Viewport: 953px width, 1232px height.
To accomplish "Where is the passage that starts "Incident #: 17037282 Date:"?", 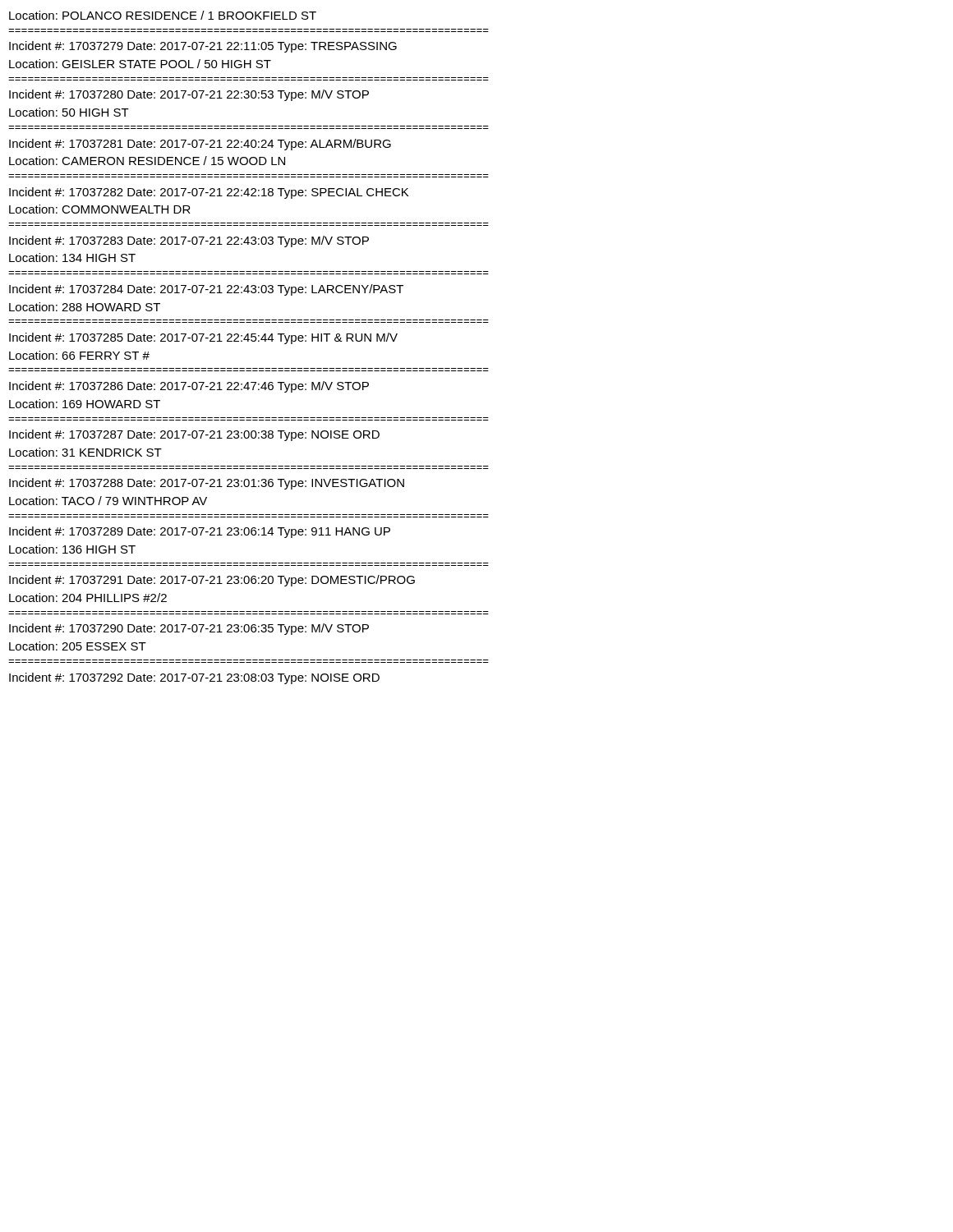I will point(209,193).
